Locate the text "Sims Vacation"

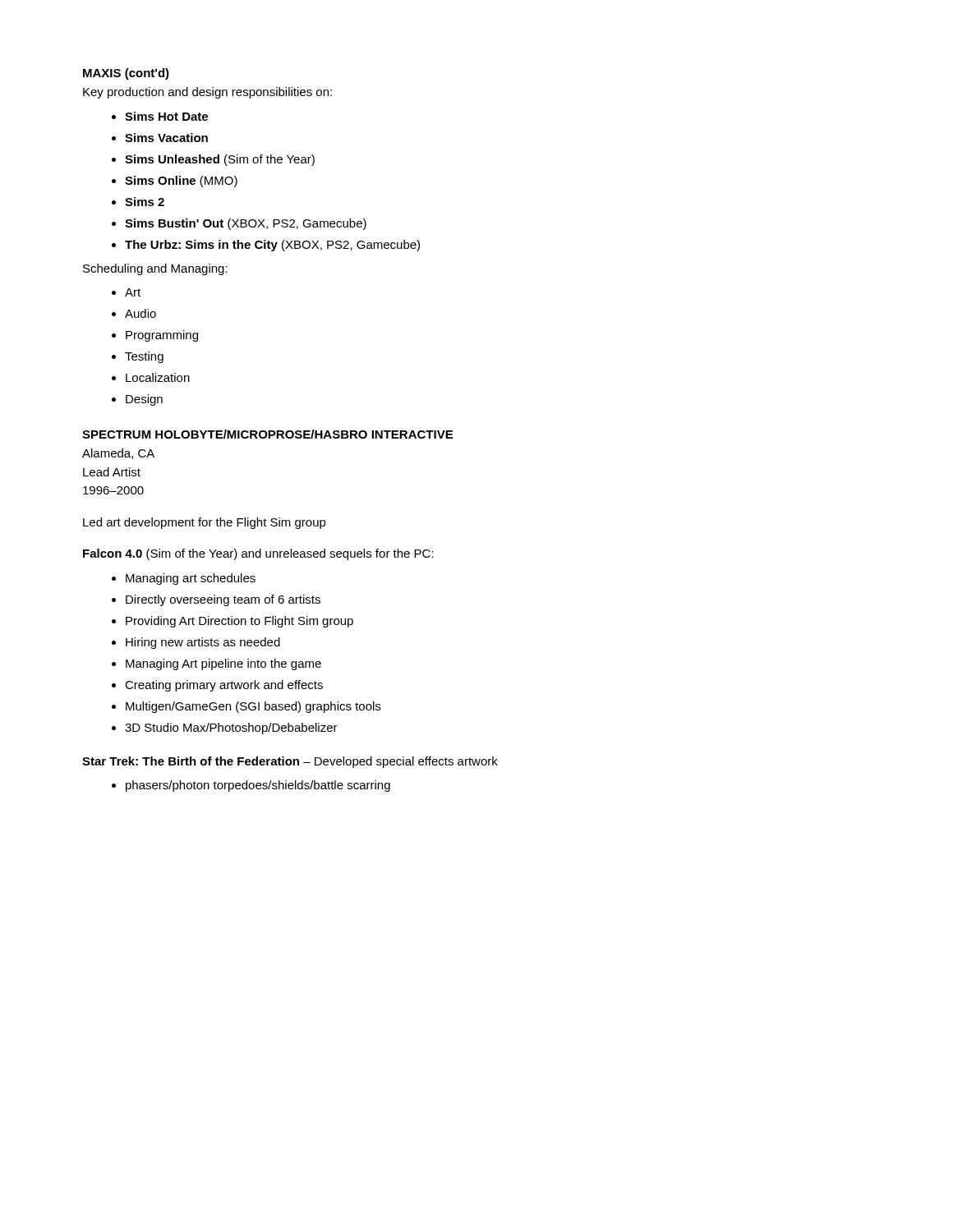click(x=167, y=137)
